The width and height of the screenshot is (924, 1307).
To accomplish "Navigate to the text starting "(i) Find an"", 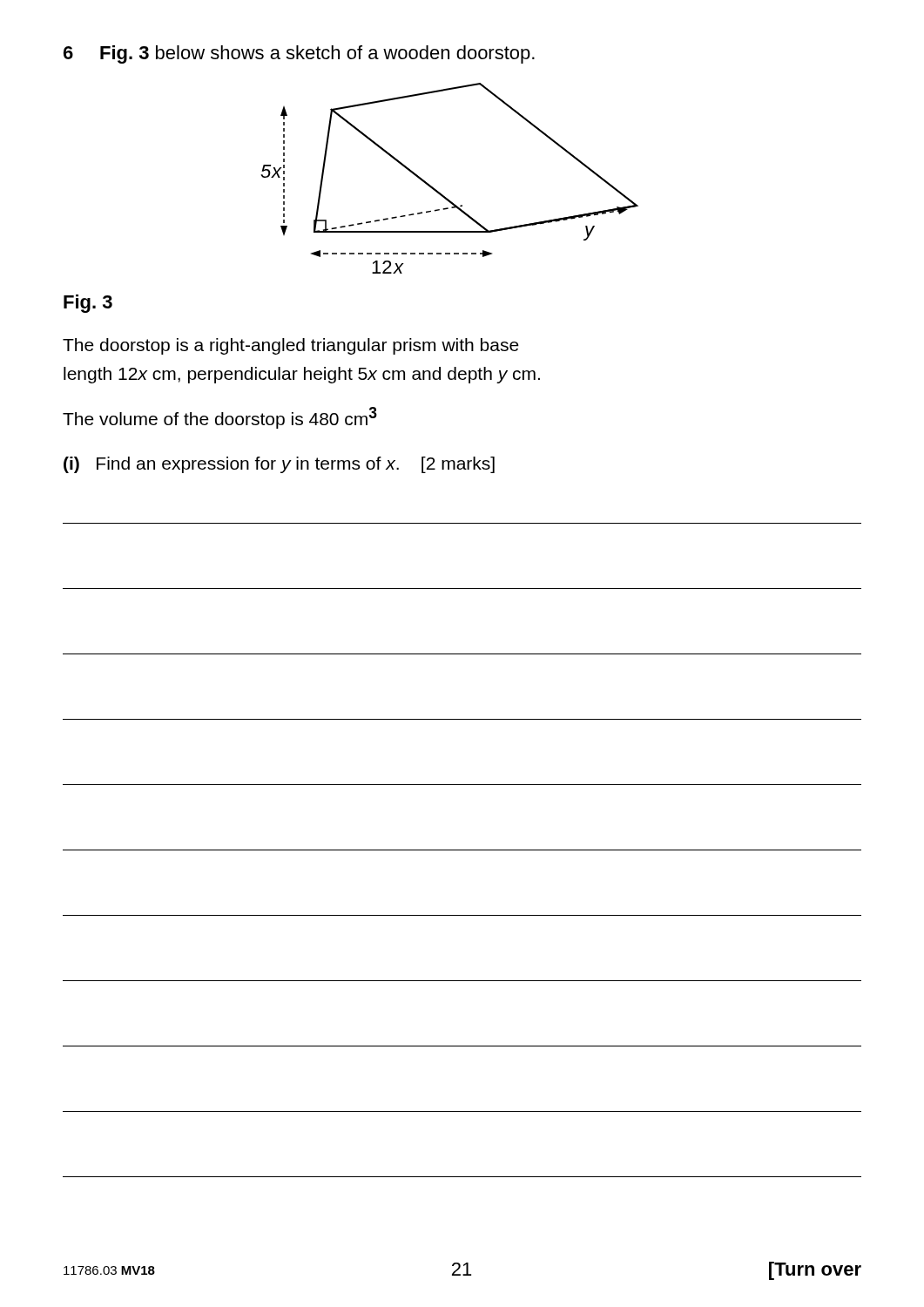I will click(279, 463).
